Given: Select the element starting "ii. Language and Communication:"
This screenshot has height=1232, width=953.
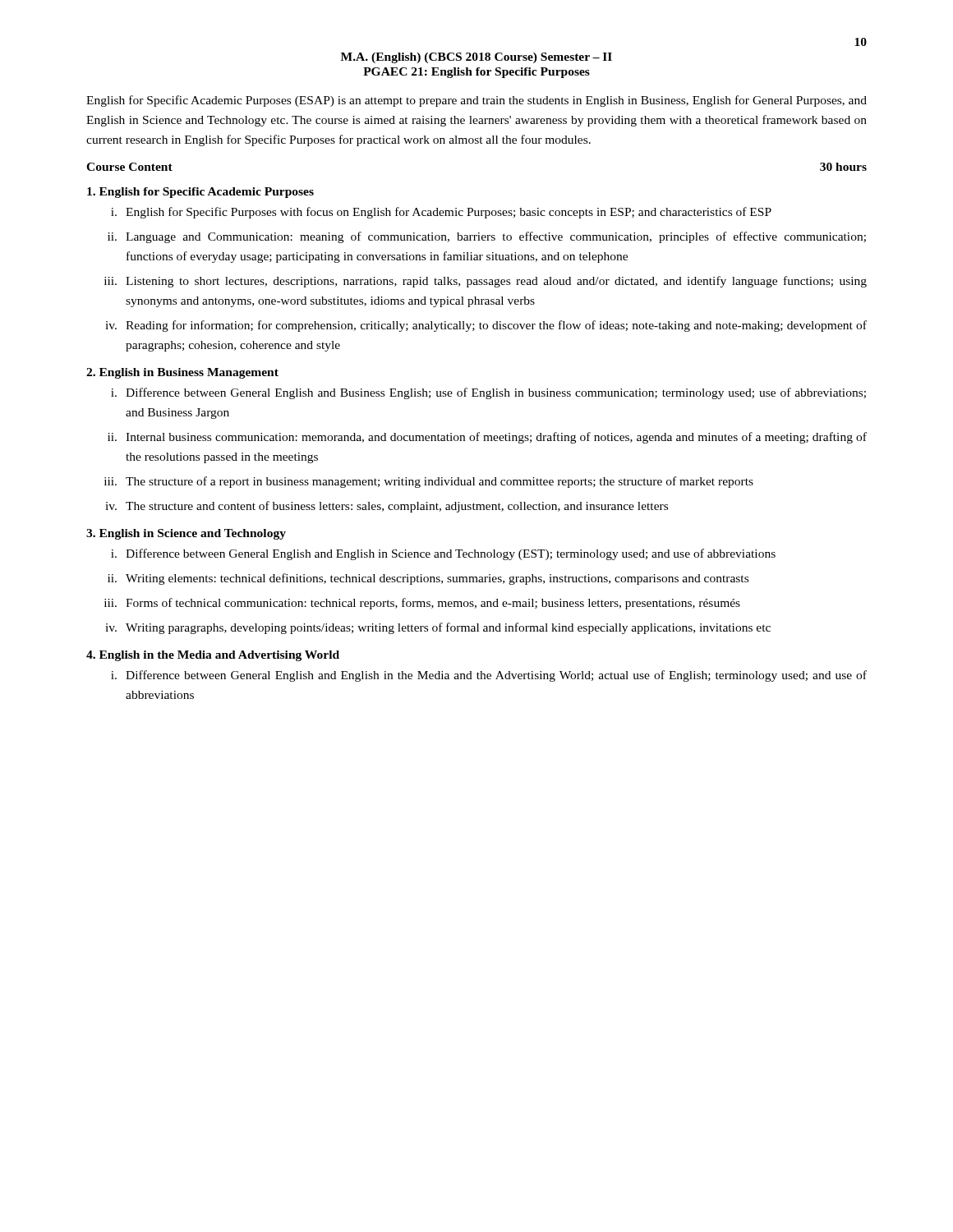Looking at the screenshot, I should pyautogui.click(x=476, y=246).
